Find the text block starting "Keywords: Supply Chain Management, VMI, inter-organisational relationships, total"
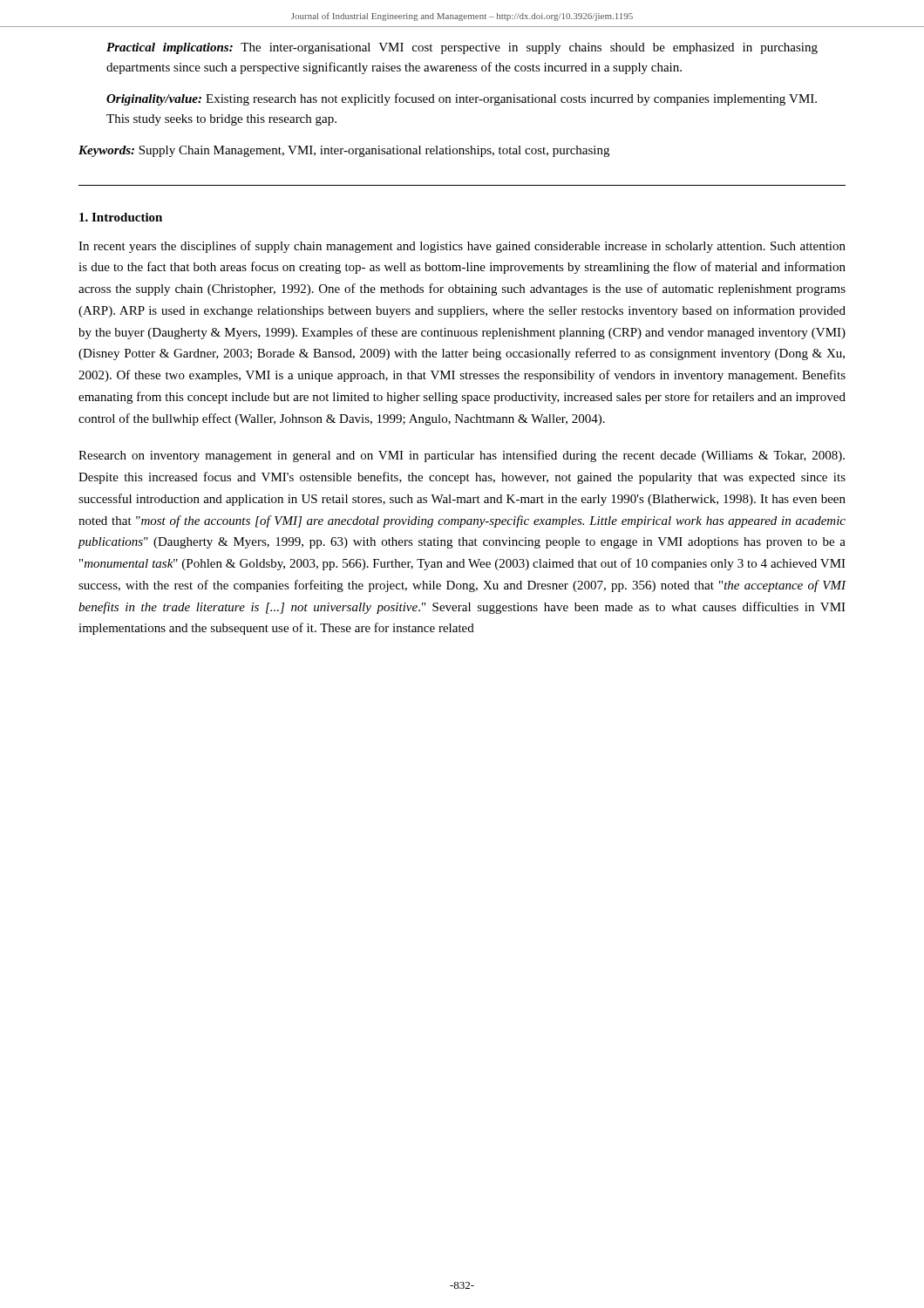 pyautogui.click(x=344, y=150)
